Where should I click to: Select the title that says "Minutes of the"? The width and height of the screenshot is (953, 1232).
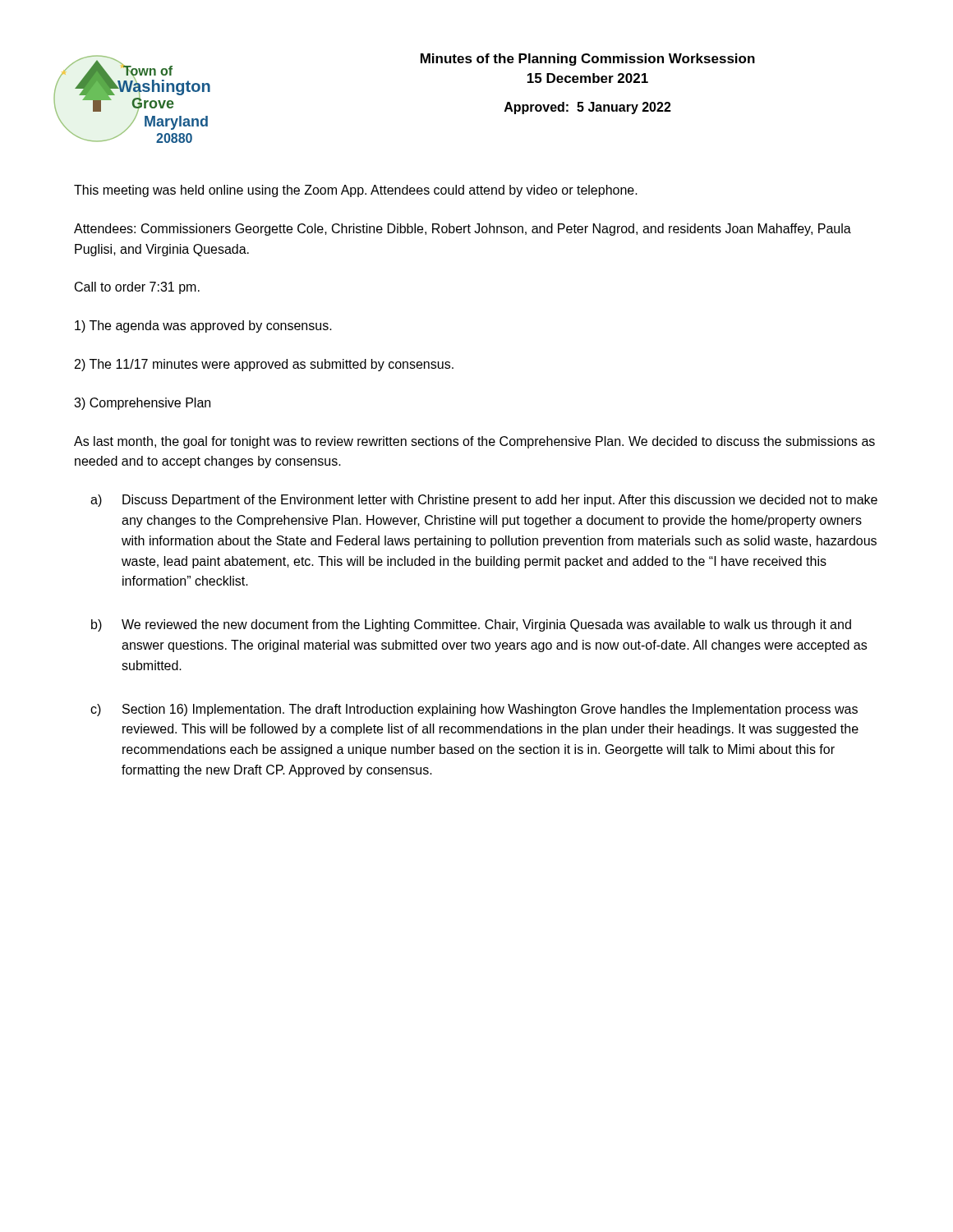(587, 68)
